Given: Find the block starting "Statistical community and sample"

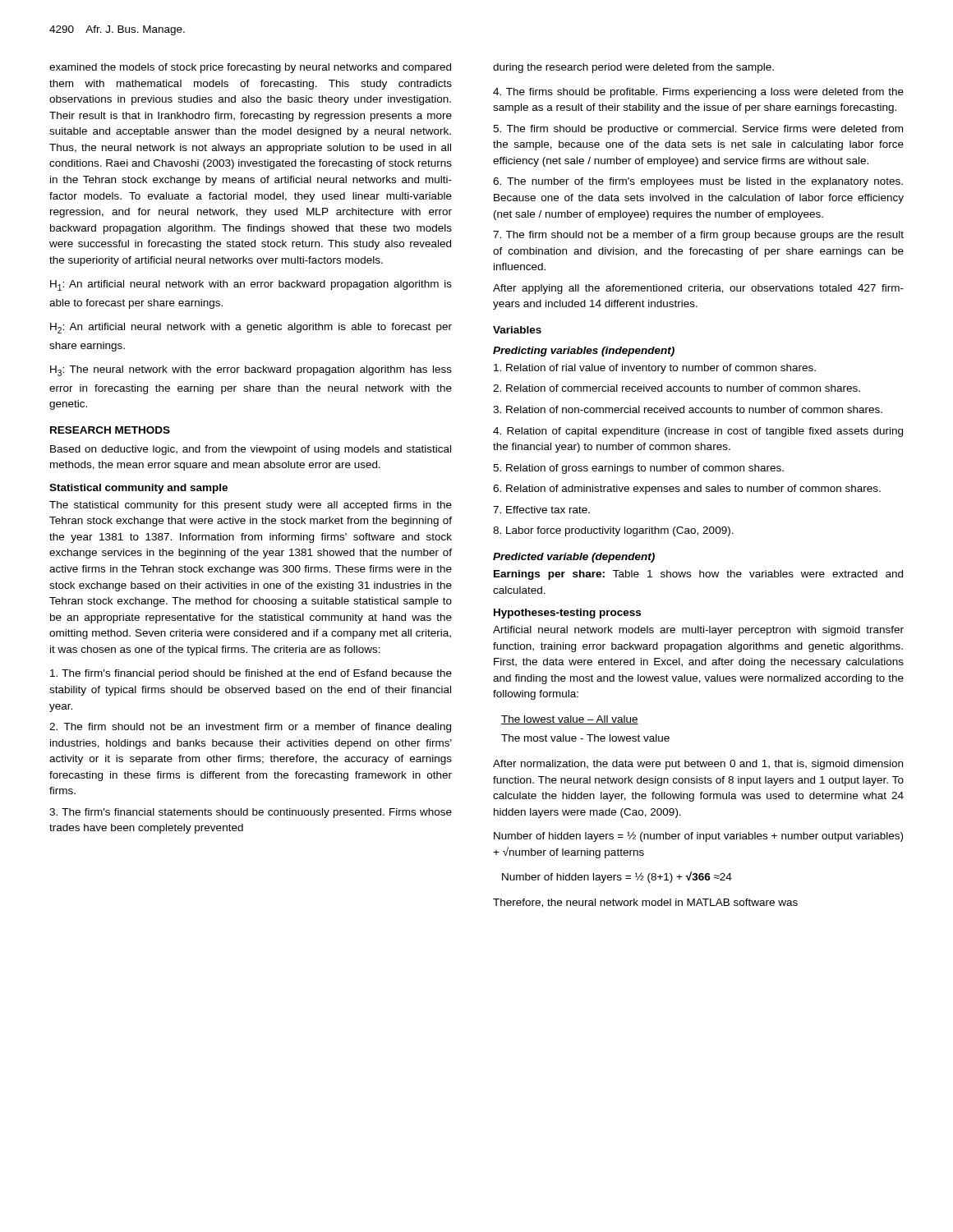Looking at the screenshot, I should [x=139, y=487].
